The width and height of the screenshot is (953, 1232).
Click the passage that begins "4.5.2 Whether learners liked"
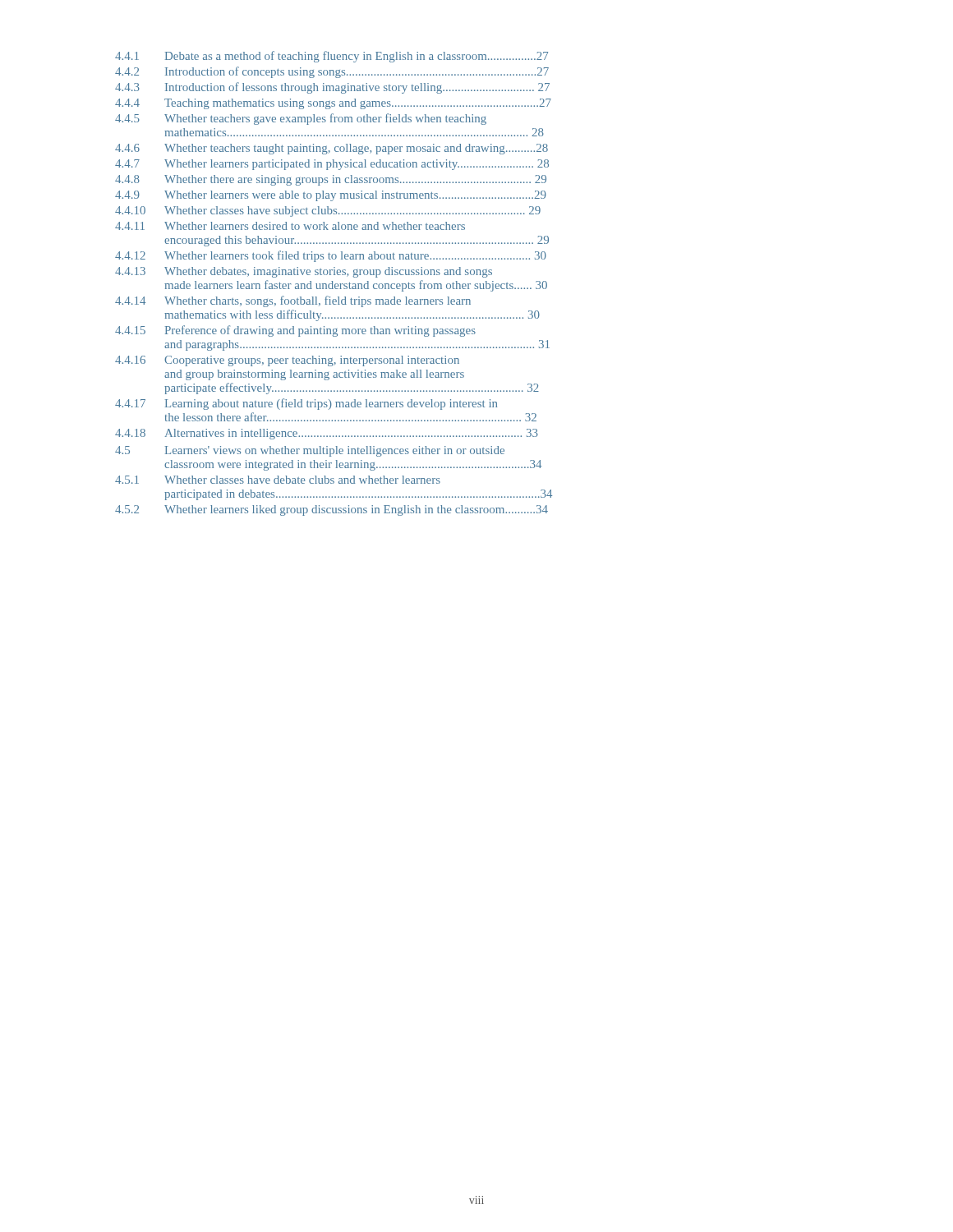pos(476,510)
